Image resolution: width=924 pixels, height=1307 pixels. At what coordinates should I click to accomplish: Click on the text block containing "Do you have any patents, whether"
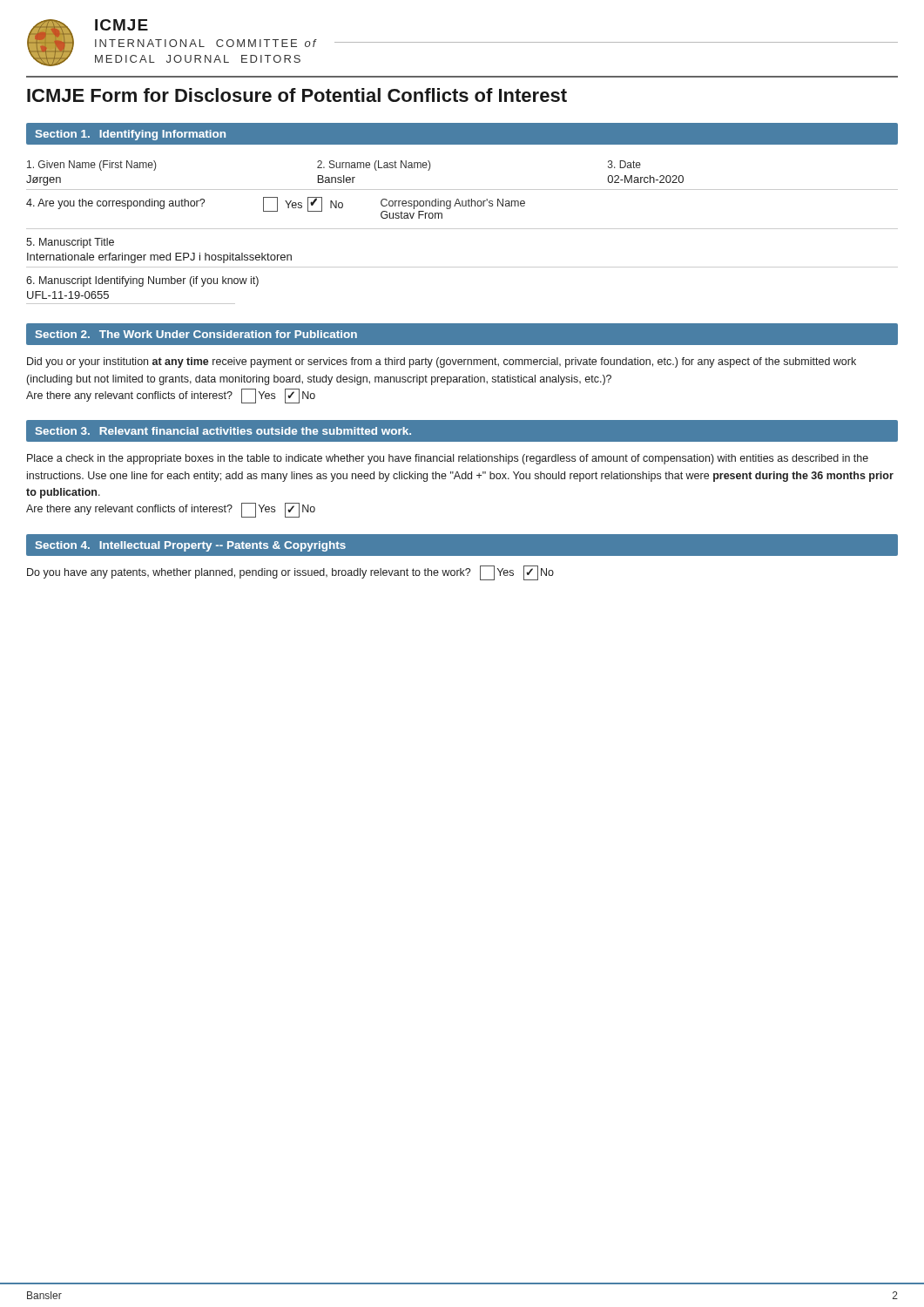coord(290,573)
